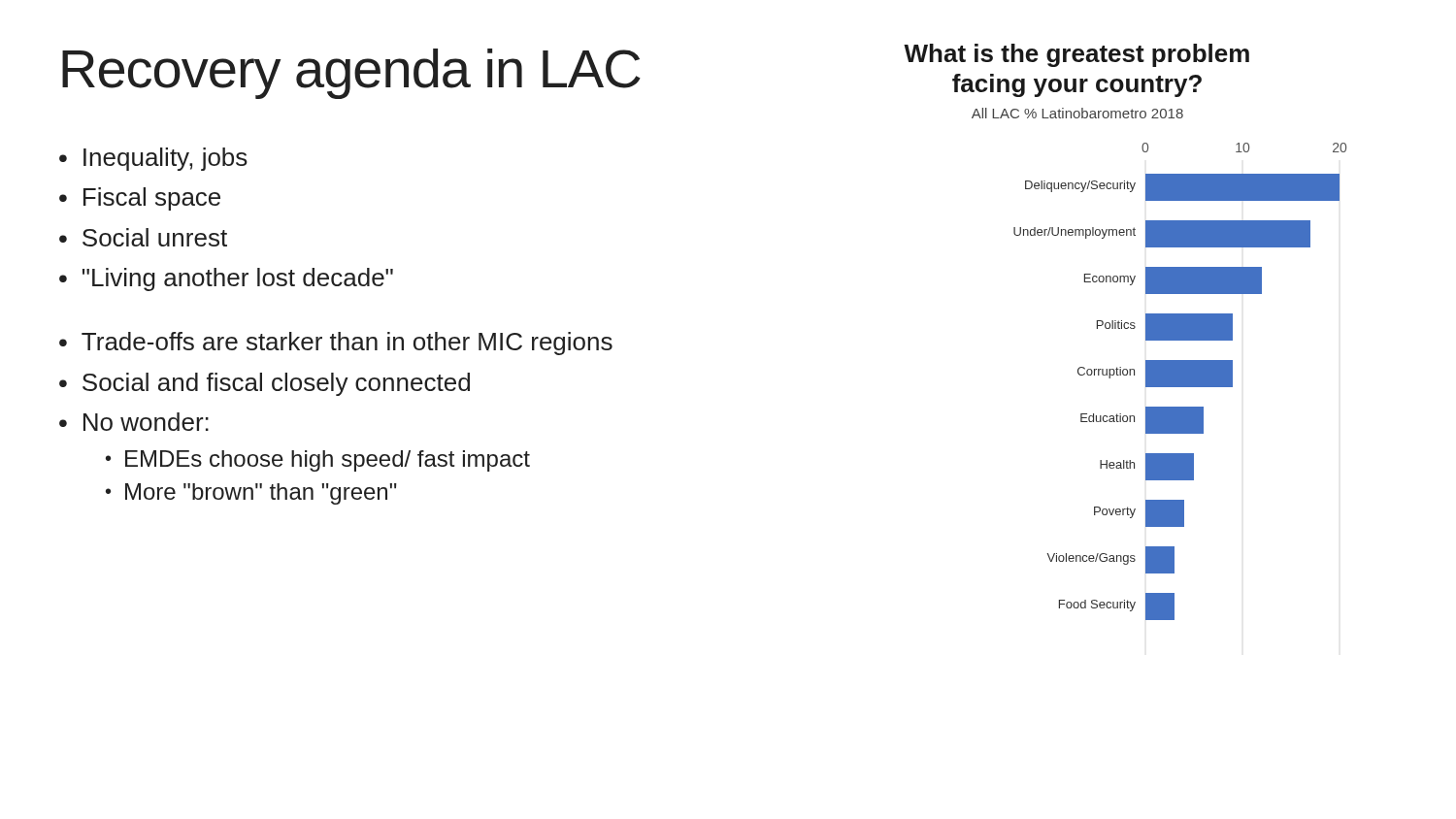The height and width of the screenshot is (819, 1456).
Task: Locate the passage starting "•No wonder:"
Action: point(134,423)
